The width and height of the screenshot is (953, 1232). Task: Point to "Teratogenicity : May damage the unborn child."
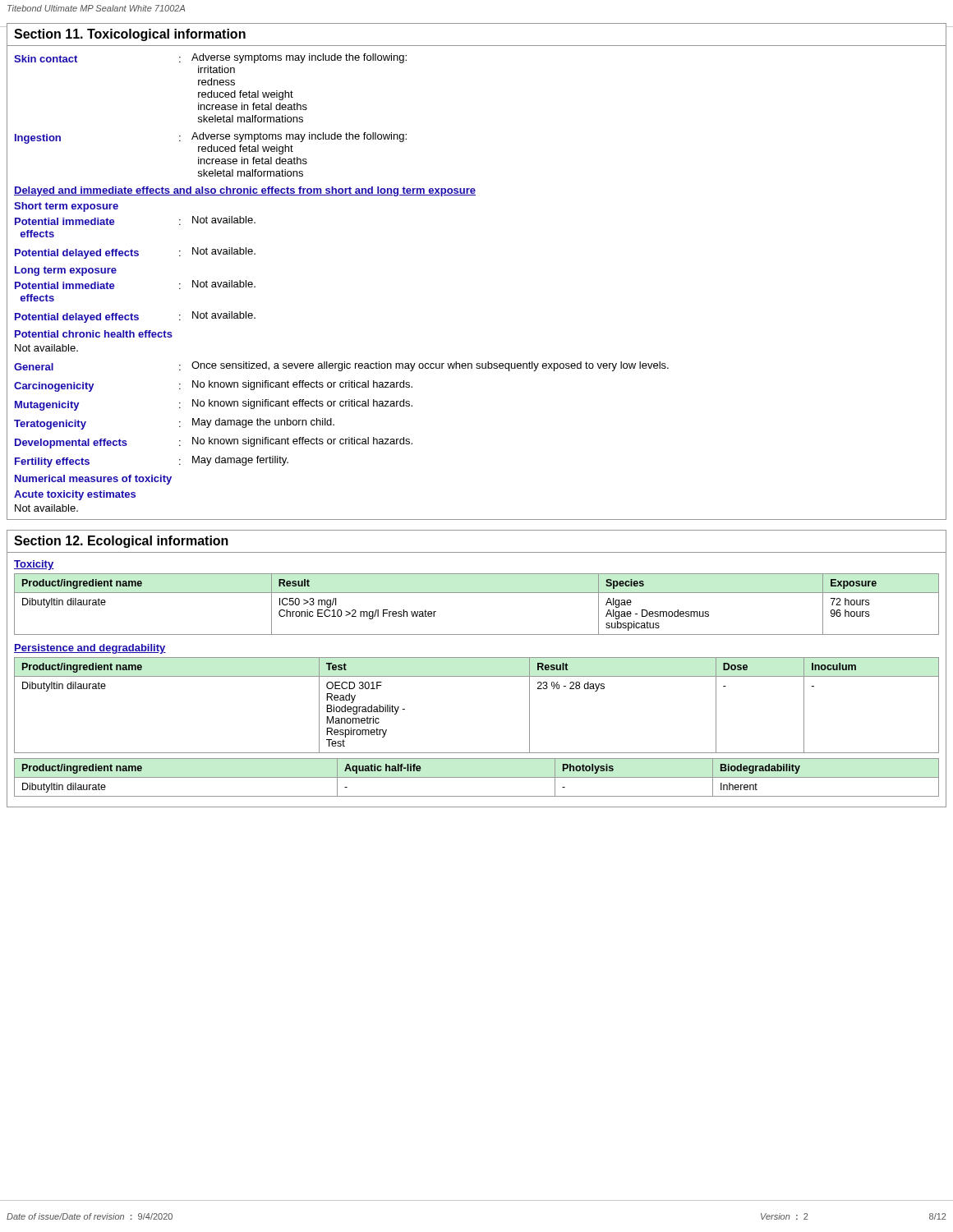[x=48, y=423]
